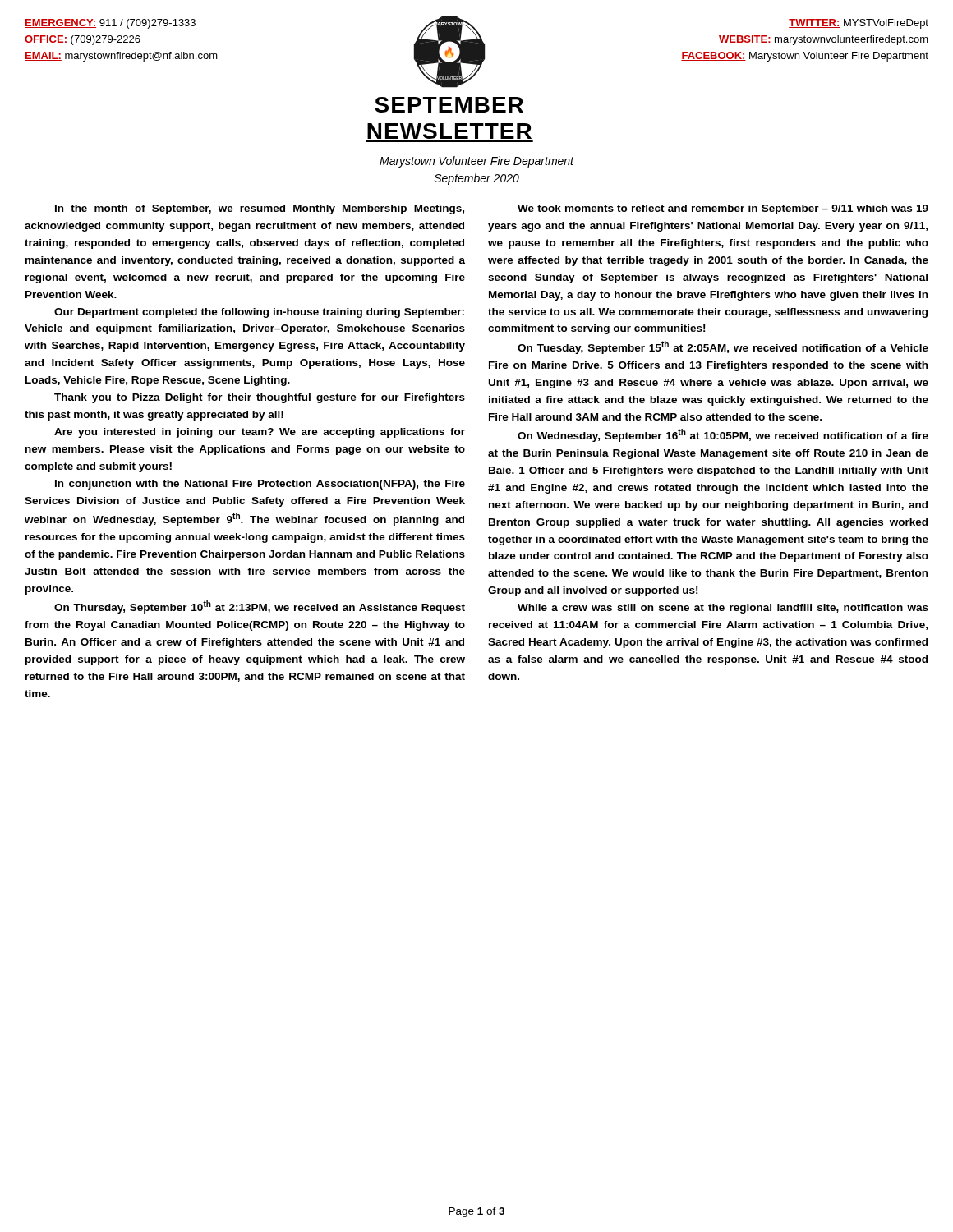
Task: Click the passage that begins "Marystown Volunteer Fire Department September"
Action: pyautogui.click(x=476, y=170)
